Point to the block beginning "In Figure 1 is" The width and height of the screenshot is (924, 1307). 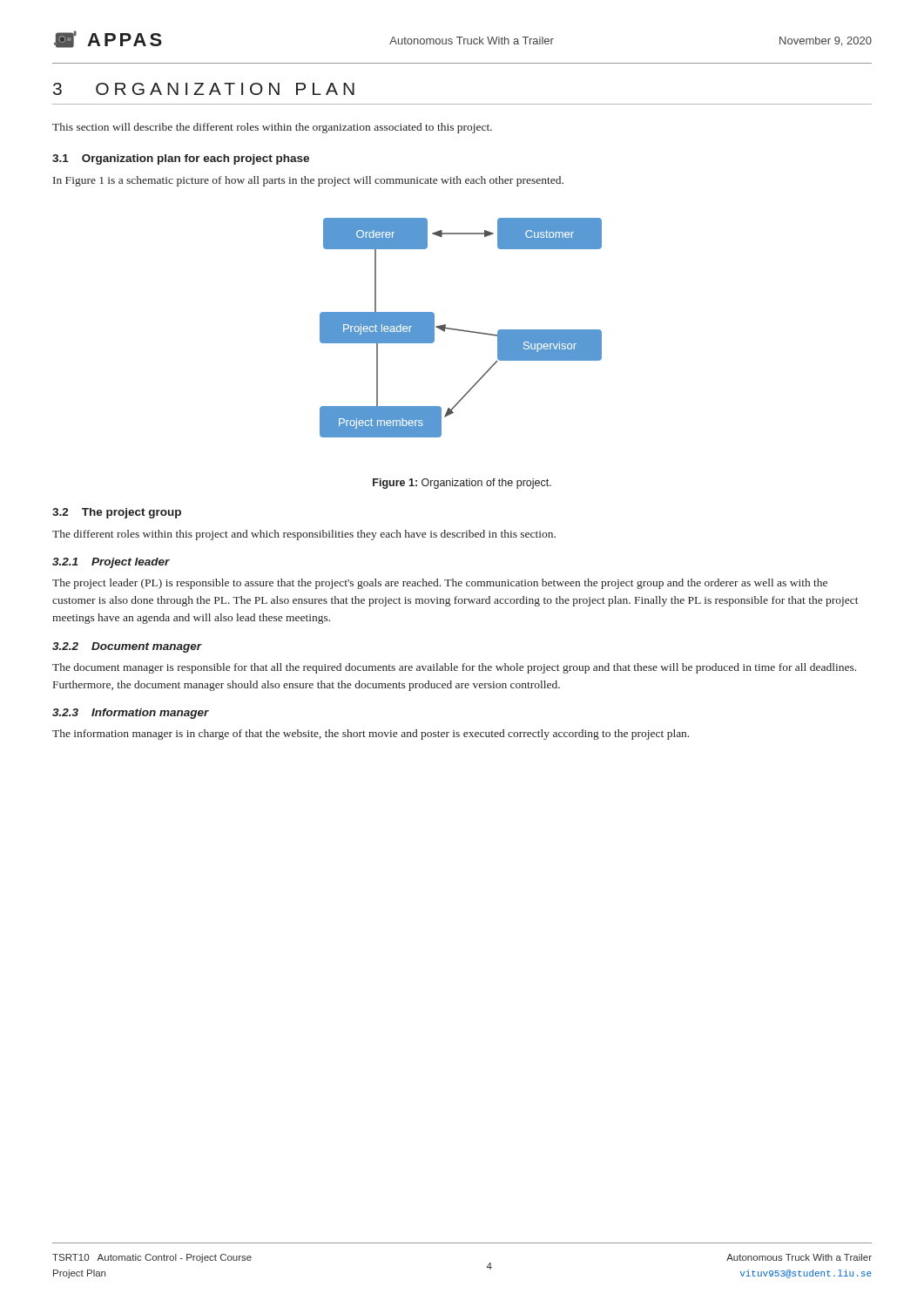tap(462, 181)
